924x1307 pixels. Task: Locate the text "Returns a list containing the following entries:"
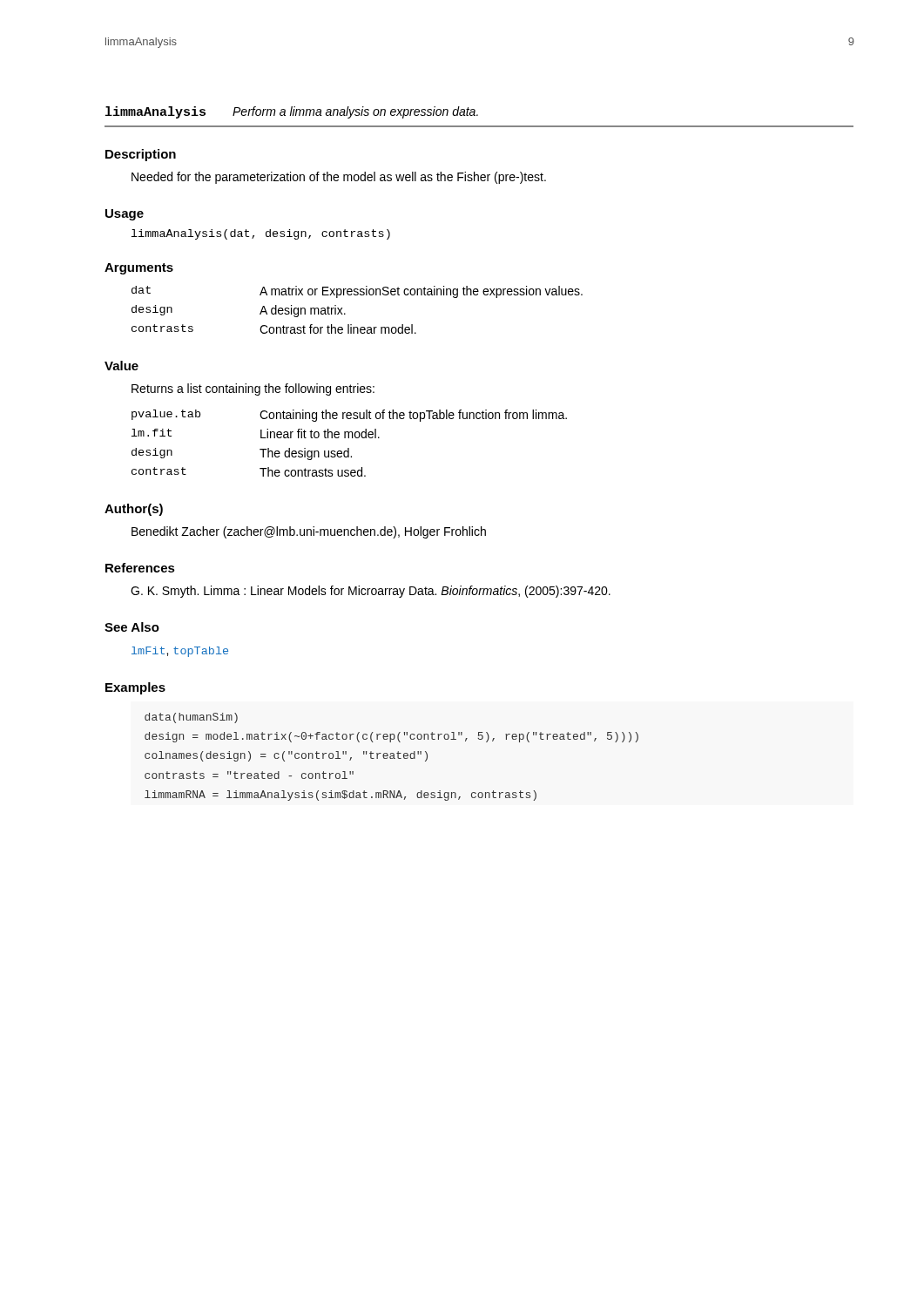point(253,389)
